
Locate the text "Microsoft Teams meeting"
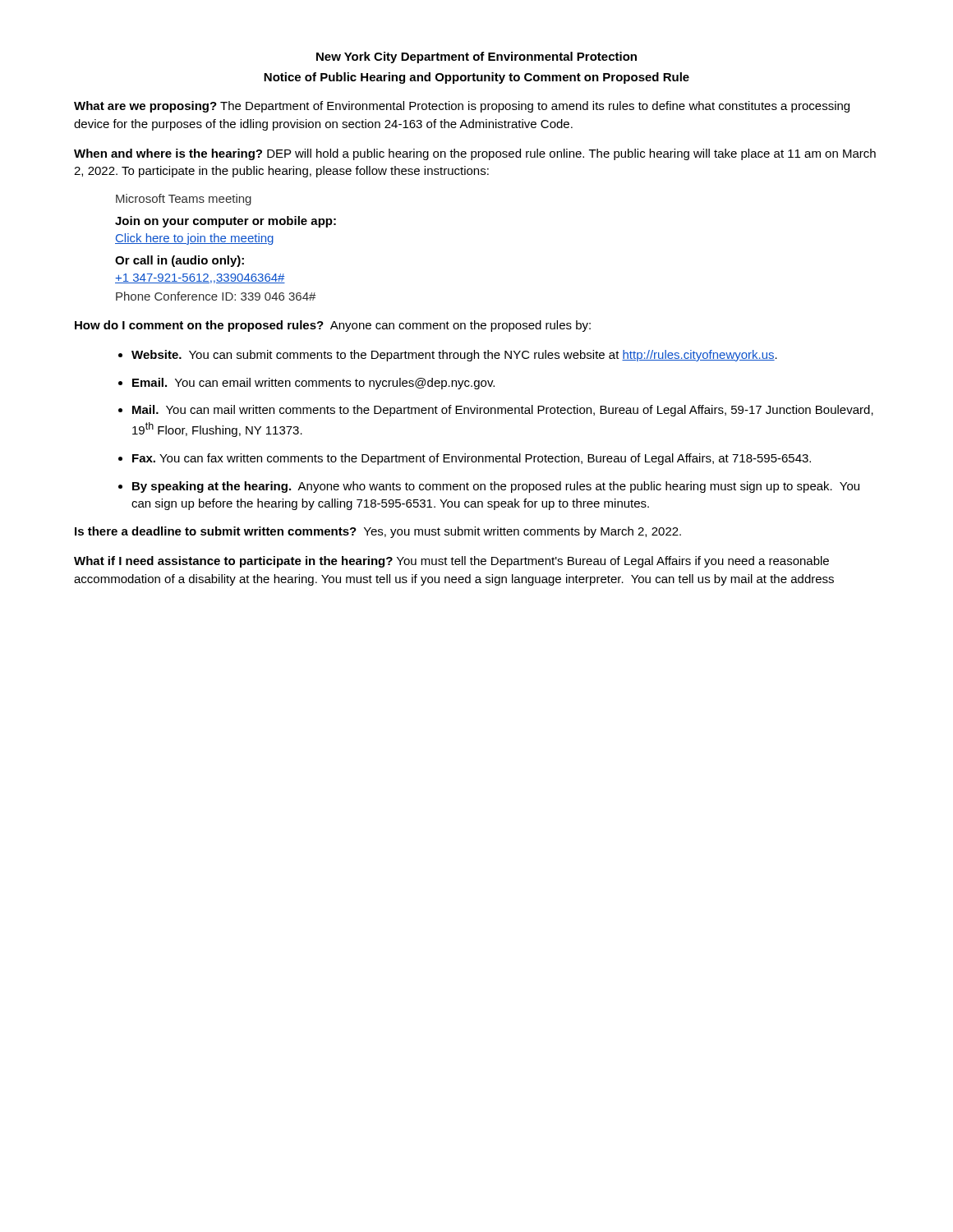pyautogui.click(x=183, y=198)
